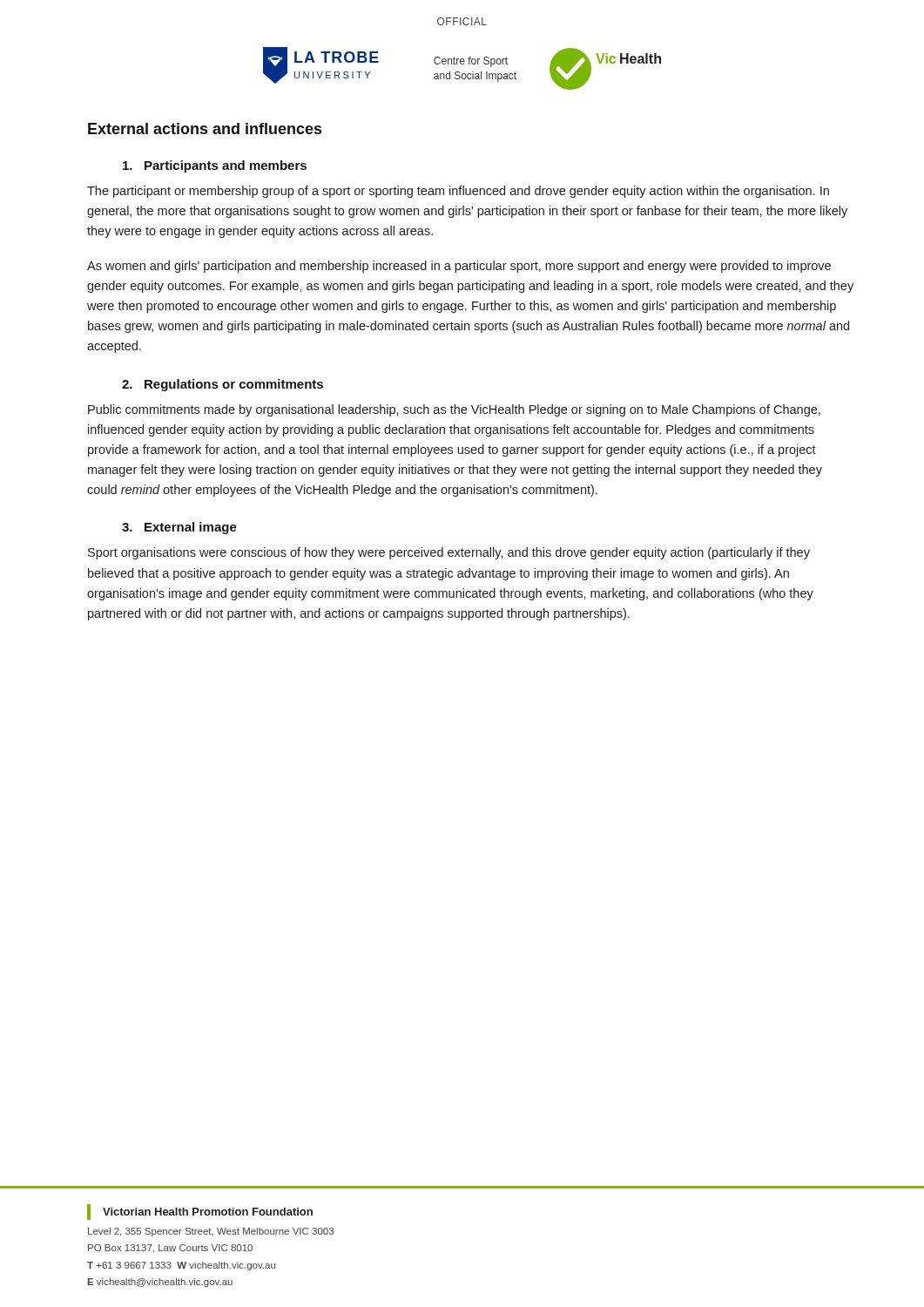Locate the block of text that opens with "The participant or"
Viewport: 924px width, 1307px height.
pos(467,211)
